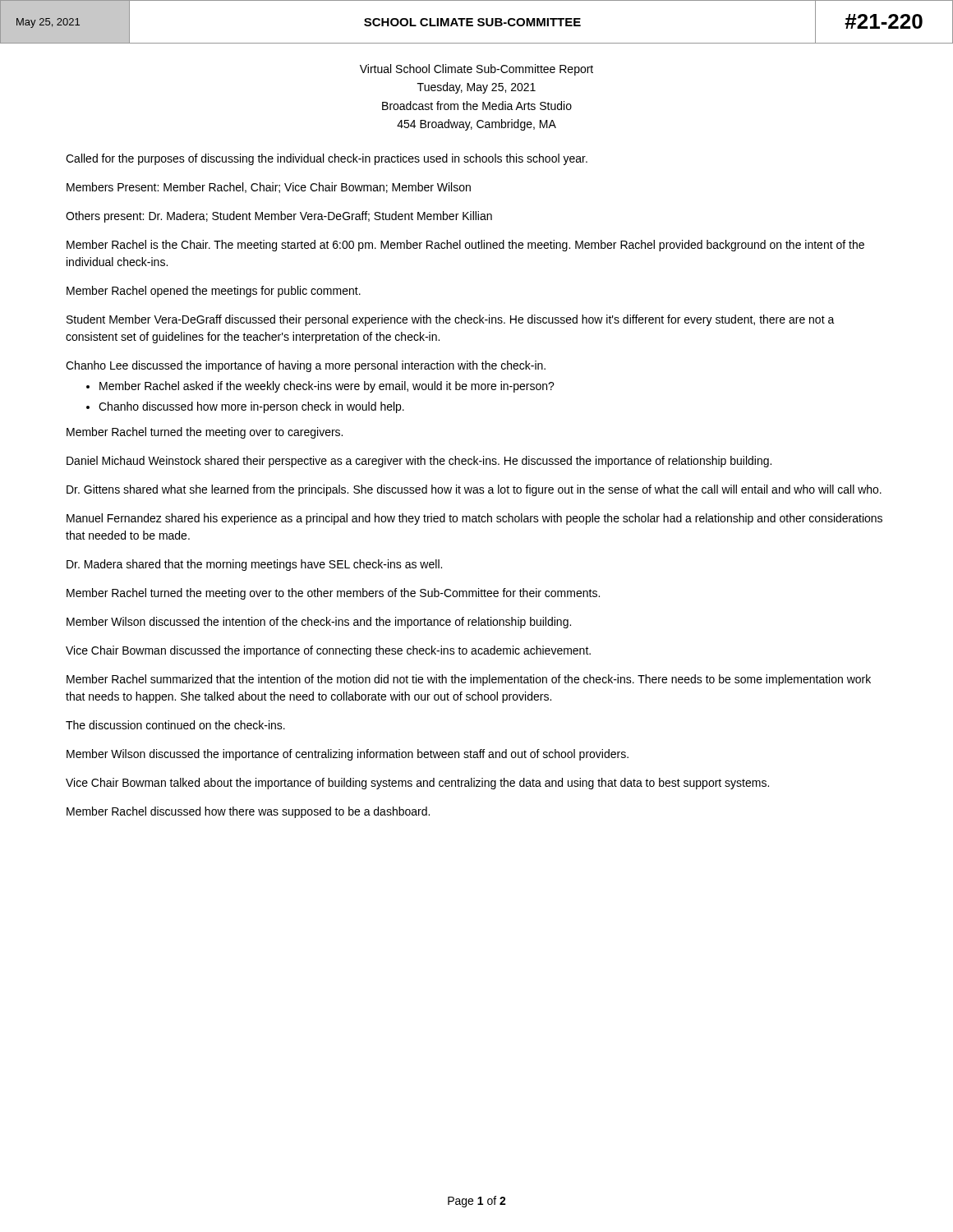
Task: Click the passage that begins "Vice Chair Bowman talked about the"
Action: coord(418,782)
